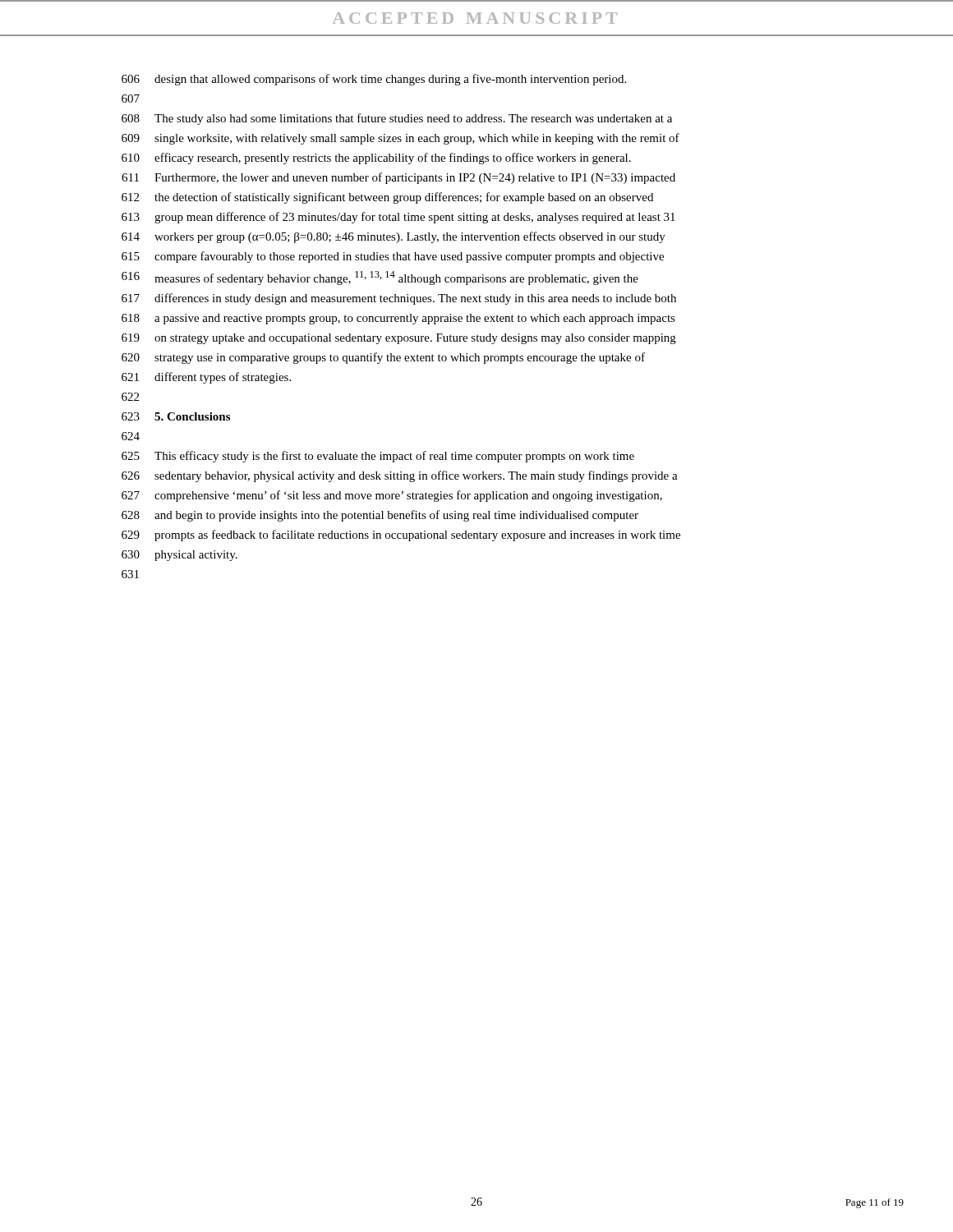Click the passage that begins "624 625 This efficacy study is the"

click(x=476, y=505)
